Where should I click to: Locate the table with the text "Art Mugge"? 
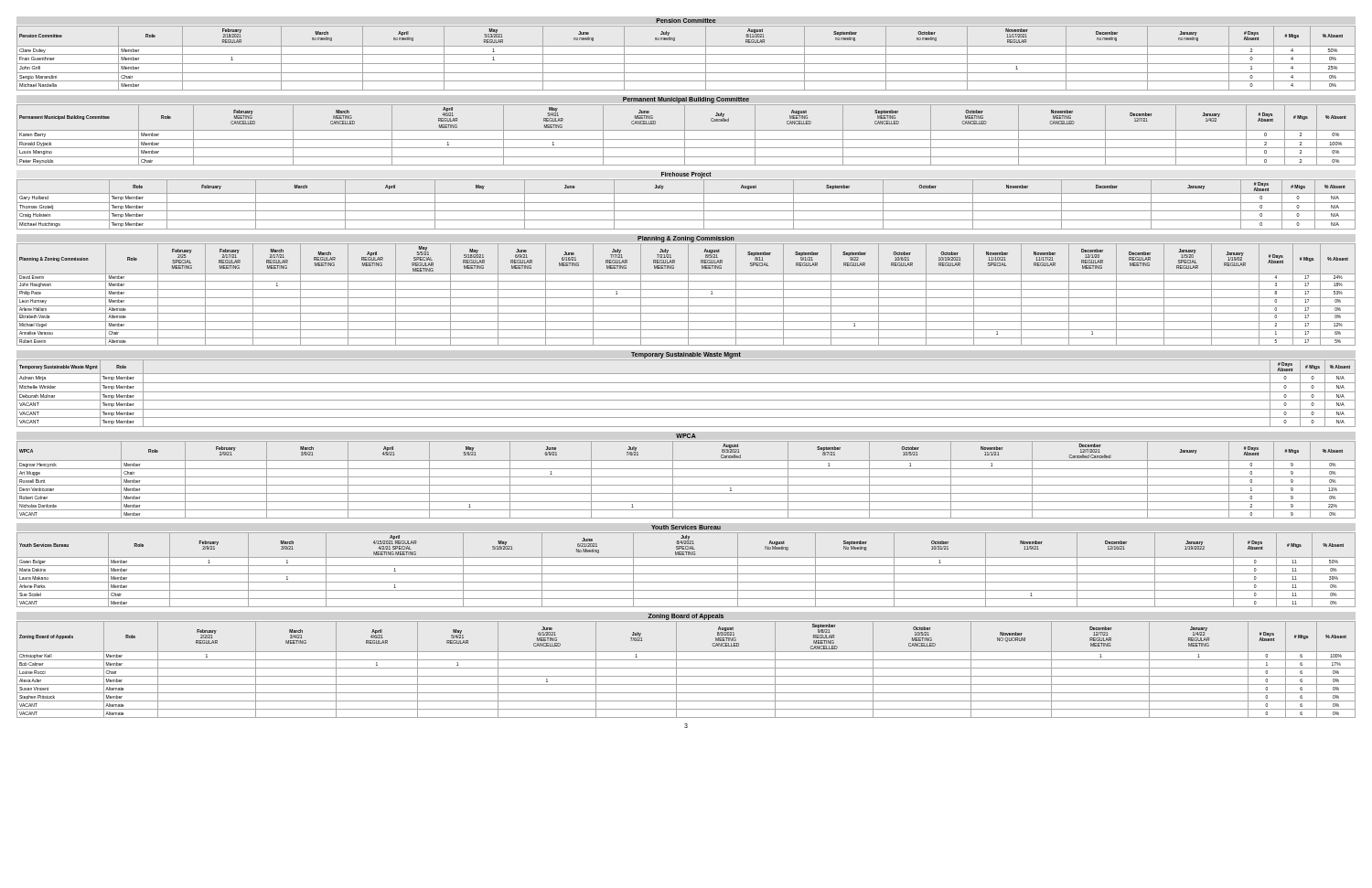click(686, 480)
